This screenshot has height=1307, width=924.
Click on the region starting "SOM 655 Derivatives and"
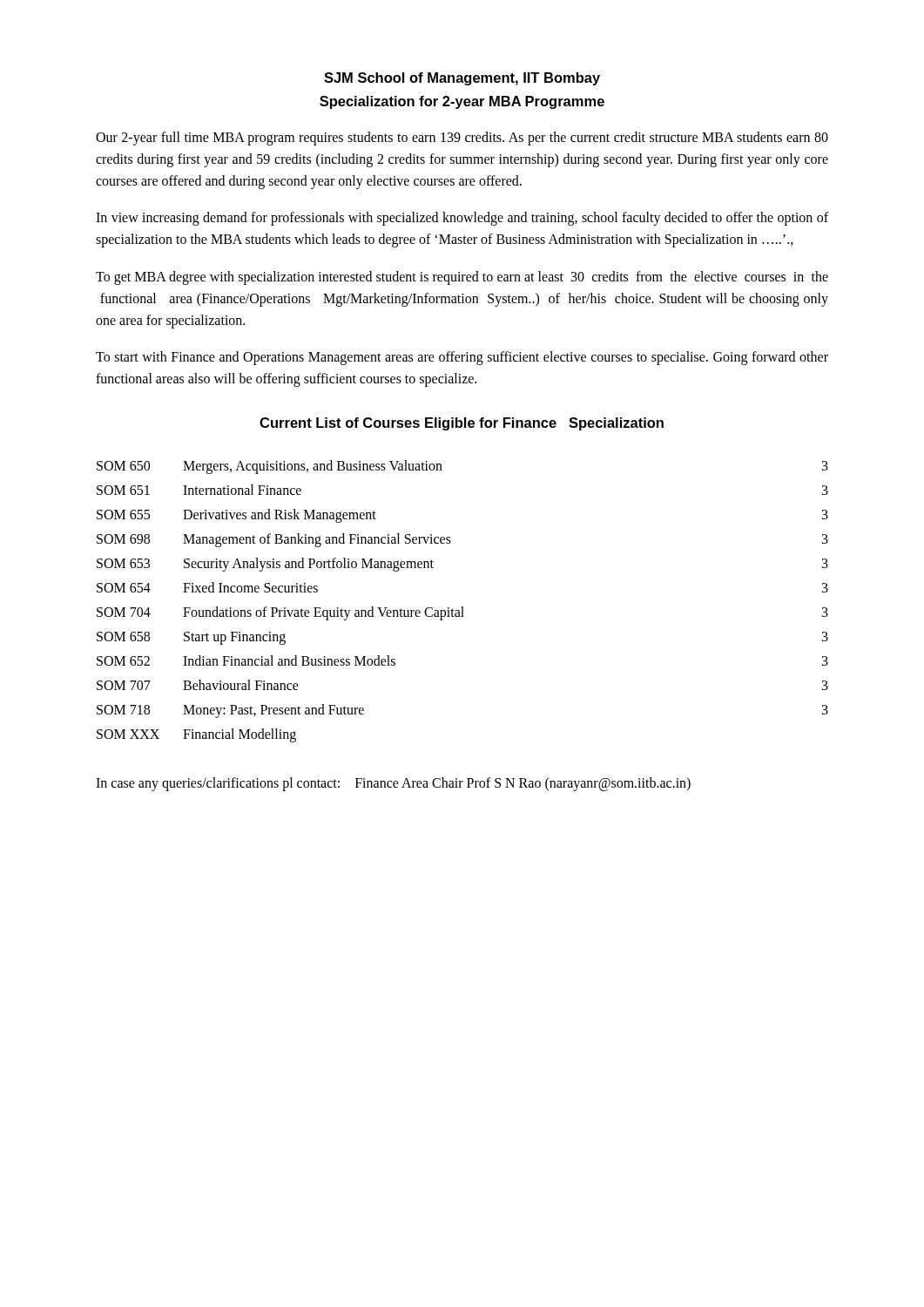tap(120, 516)
